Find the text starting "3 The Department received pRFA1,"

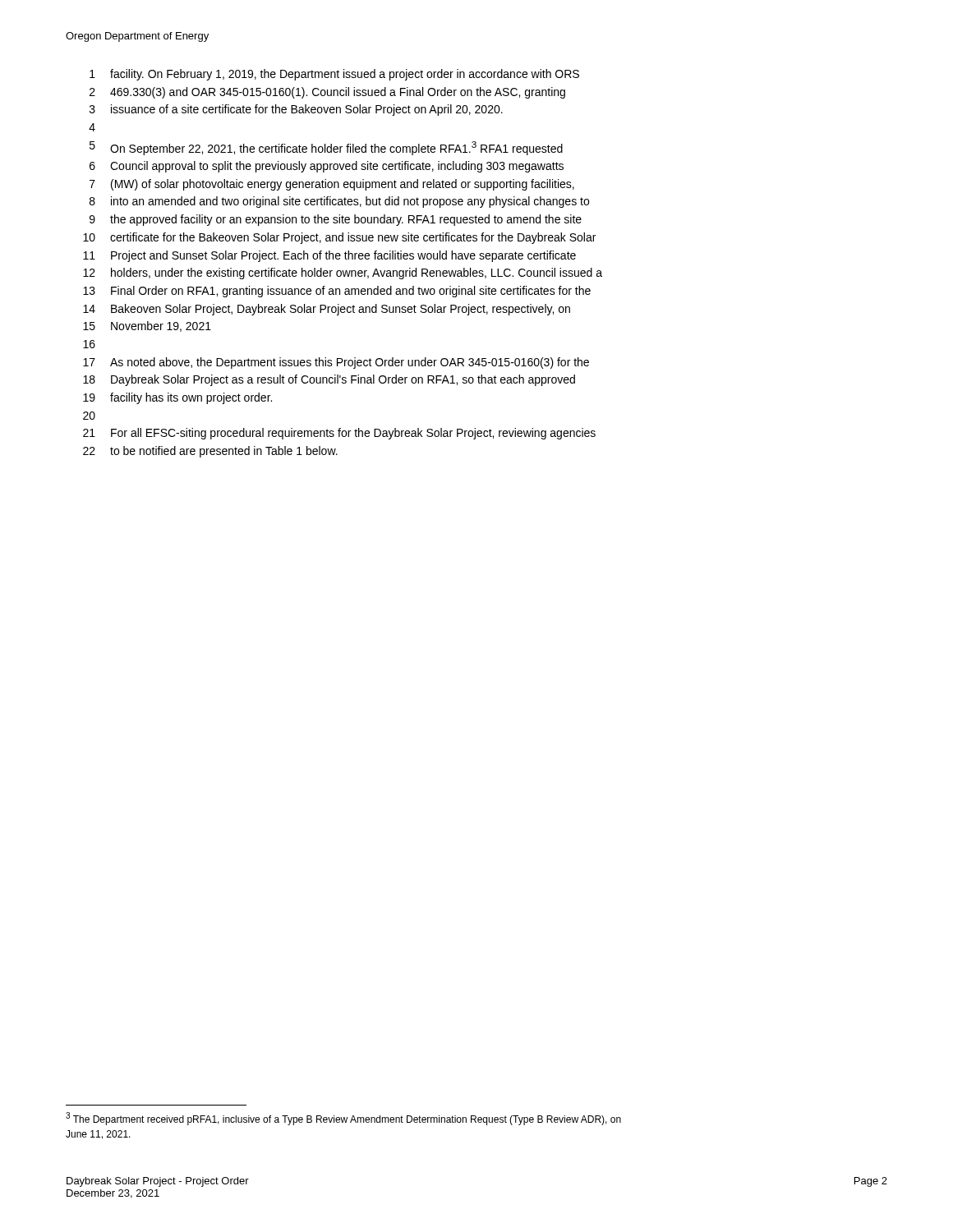(353, 1123)
